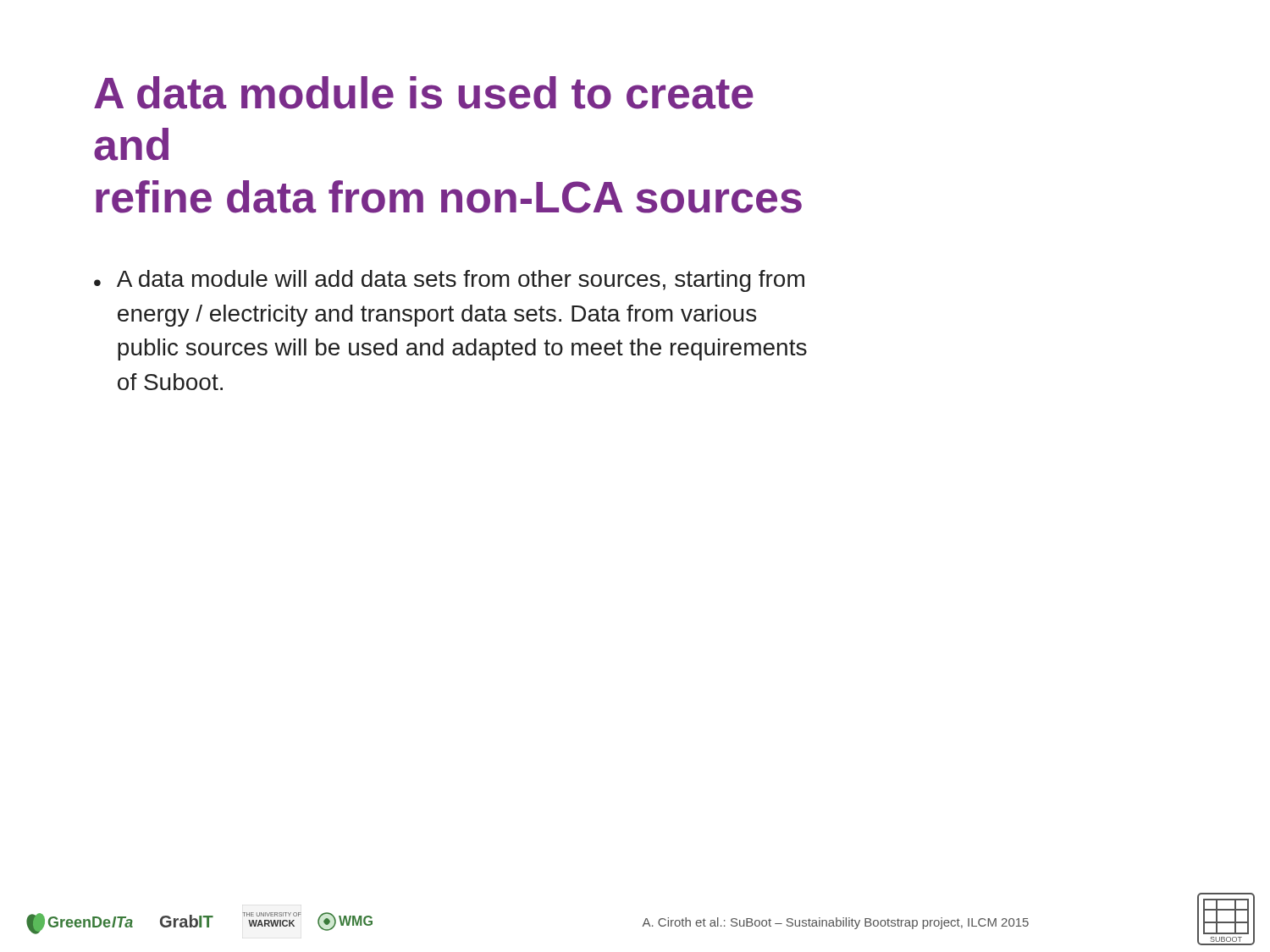The width and height of the screenshot is (1270, 952).
Task: Locate the block starting "• A data module will add"
Action: (457, 331)
